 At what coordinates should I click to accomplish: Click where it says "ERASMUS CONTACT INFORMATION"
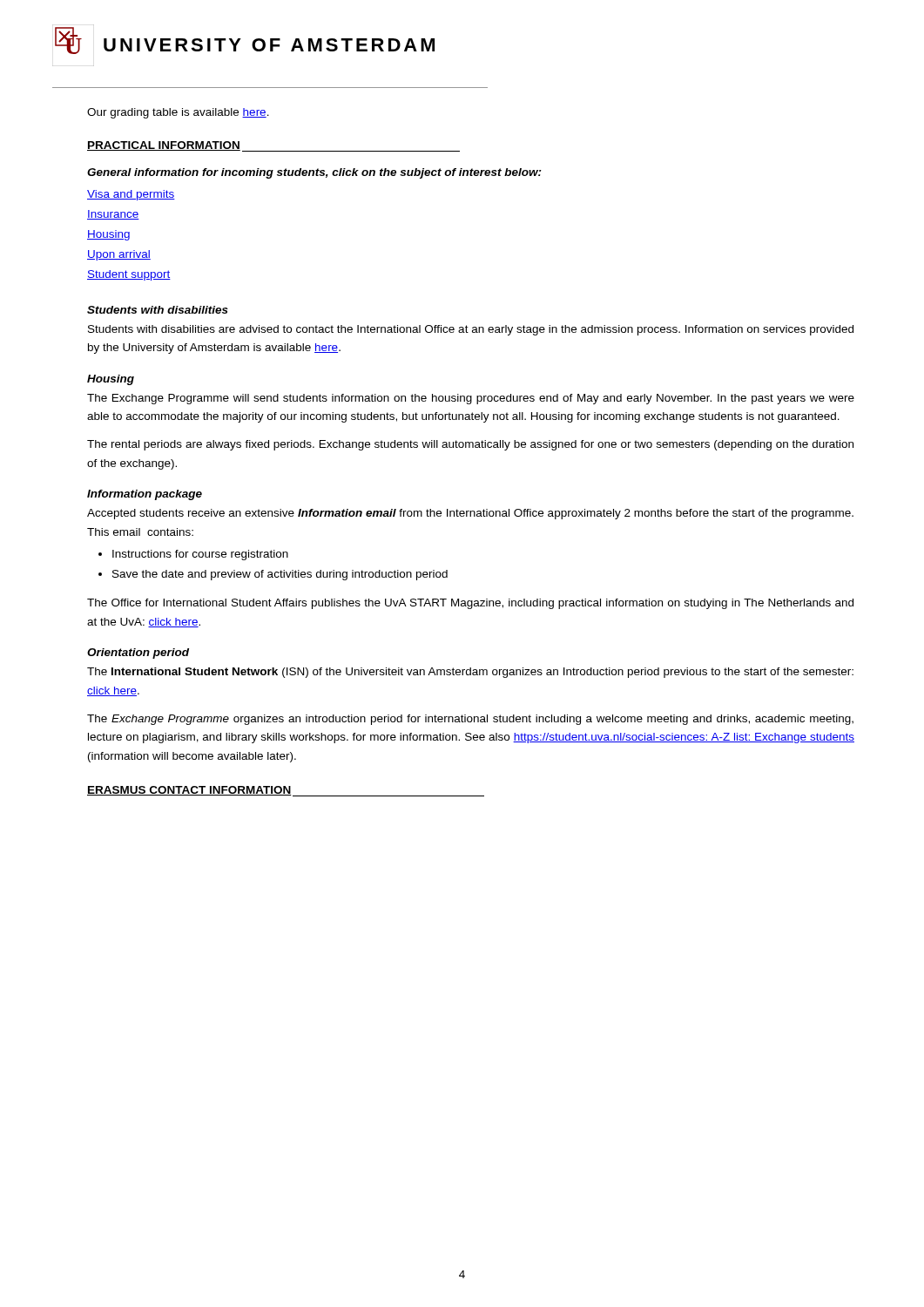pos(286,790)
